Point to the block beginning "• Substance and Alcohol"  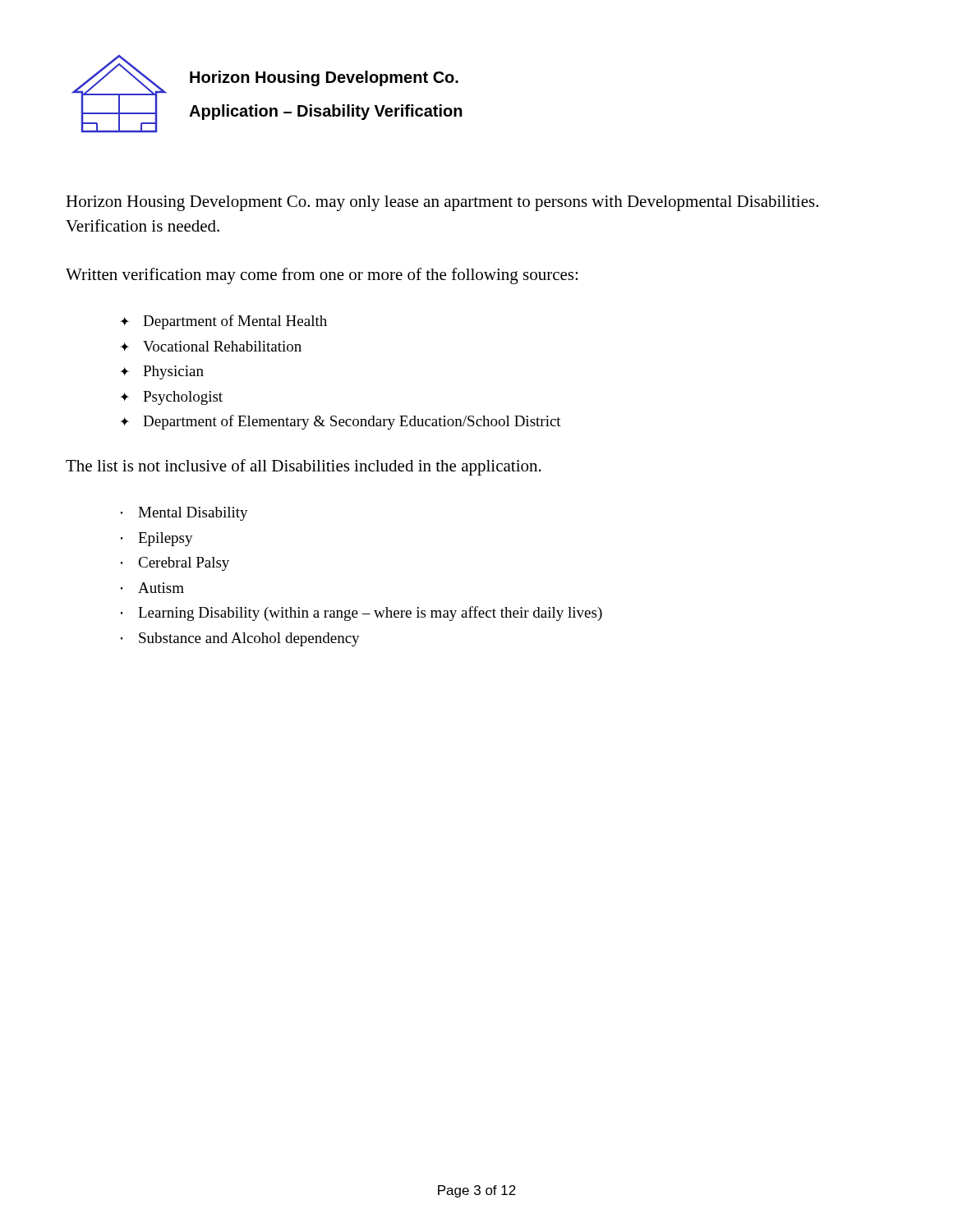point(240,639)
